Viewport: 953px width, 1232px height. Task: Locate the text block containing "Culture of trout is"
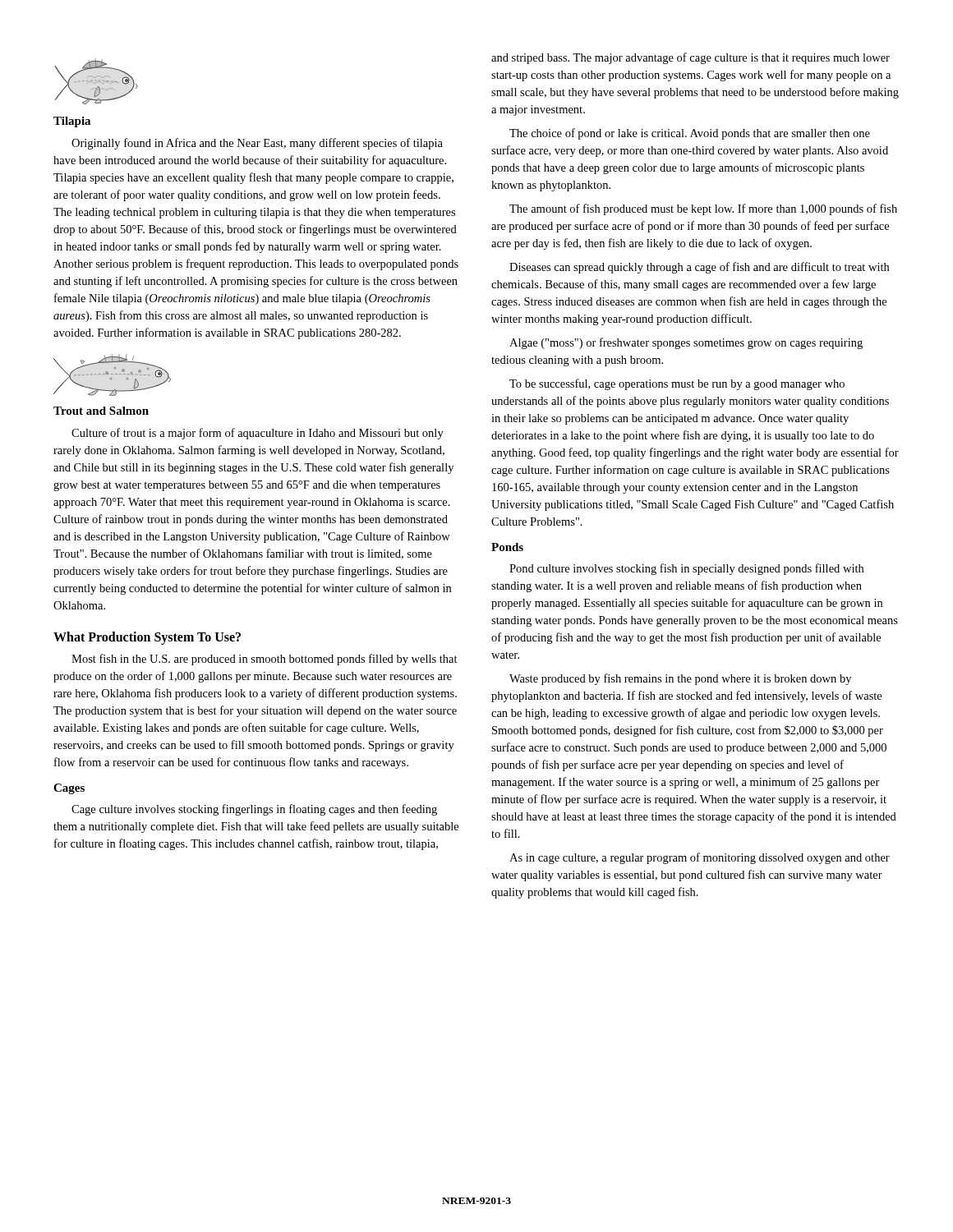(x=258, y=519)
